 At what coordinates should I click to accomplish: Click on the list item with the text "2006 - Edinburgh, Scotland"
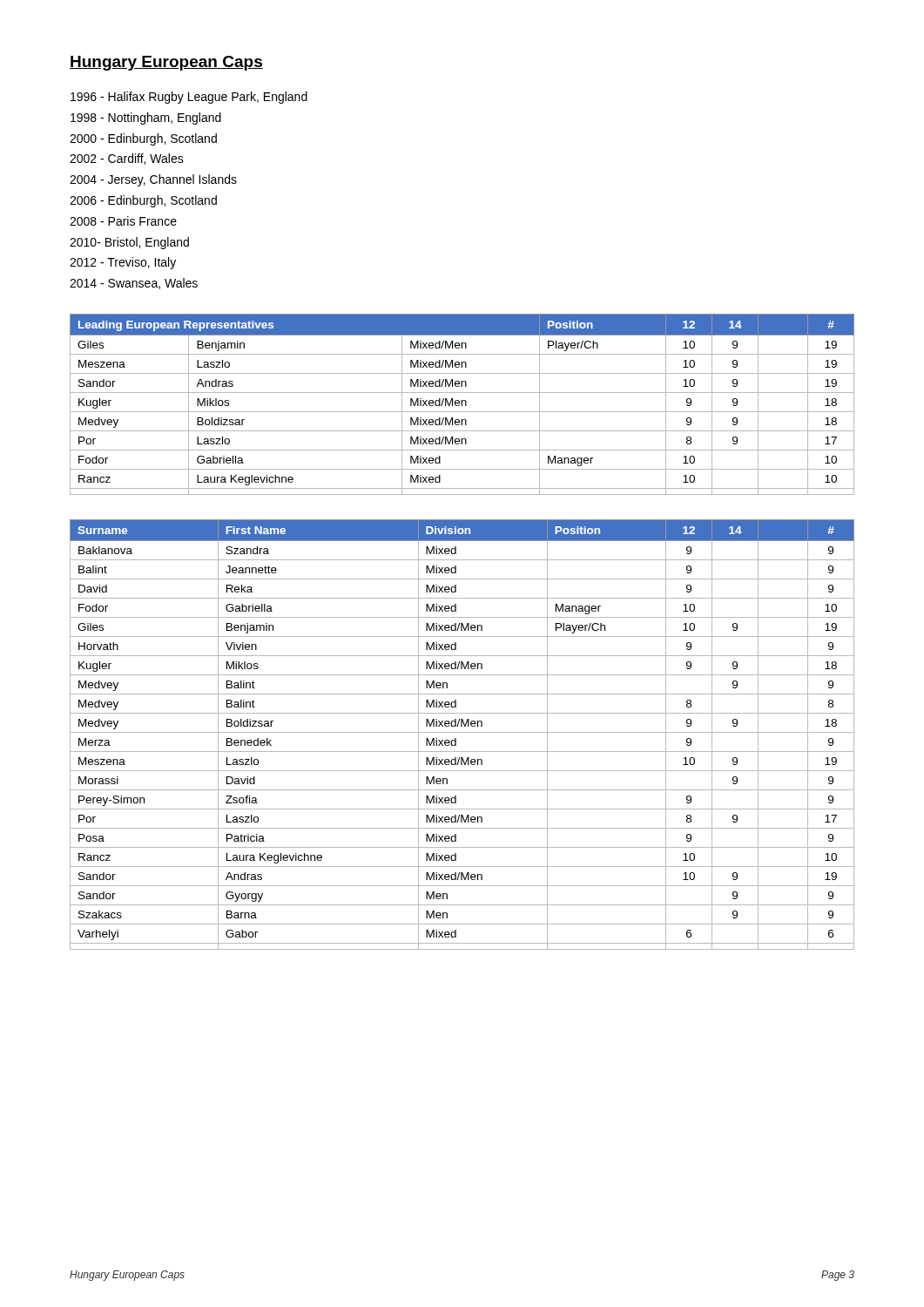click(144, 200)
